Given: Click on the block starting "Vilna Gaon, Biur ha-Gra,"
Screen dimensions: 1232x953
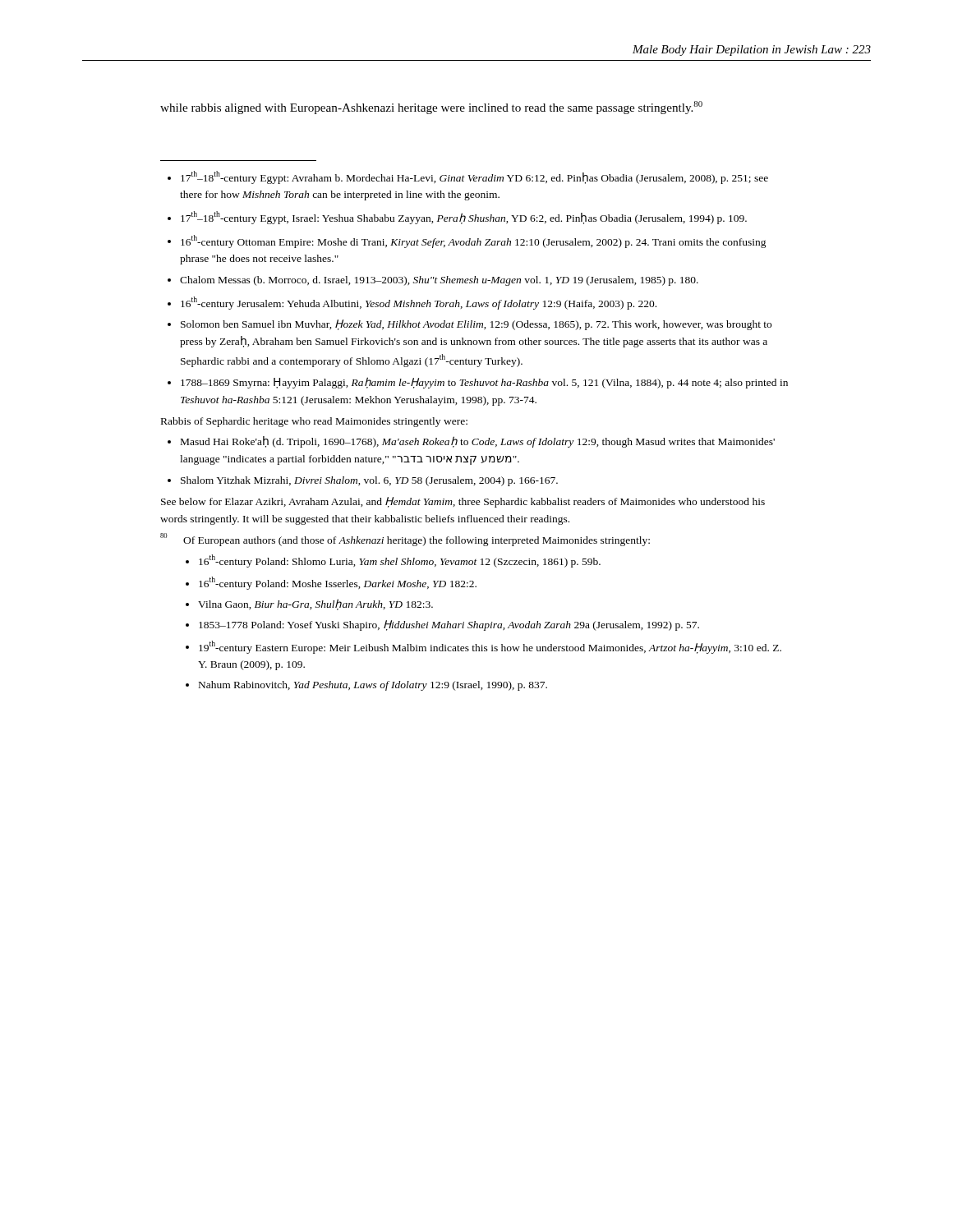Looking at the screenshot, I should point(316,604).
